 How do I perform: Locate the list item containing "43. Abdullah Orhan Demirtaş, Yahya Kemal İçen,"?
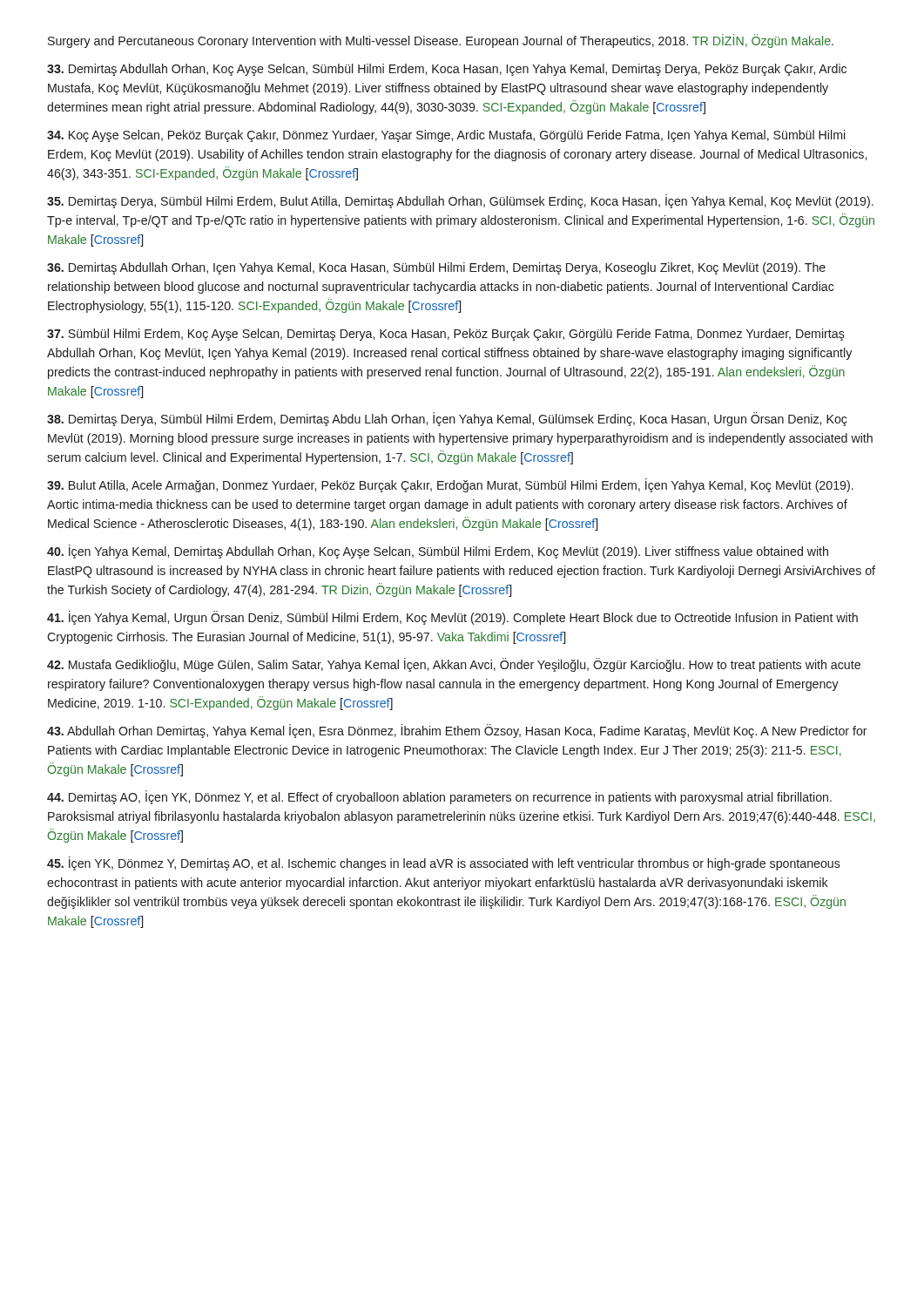[x=457, y=750]
